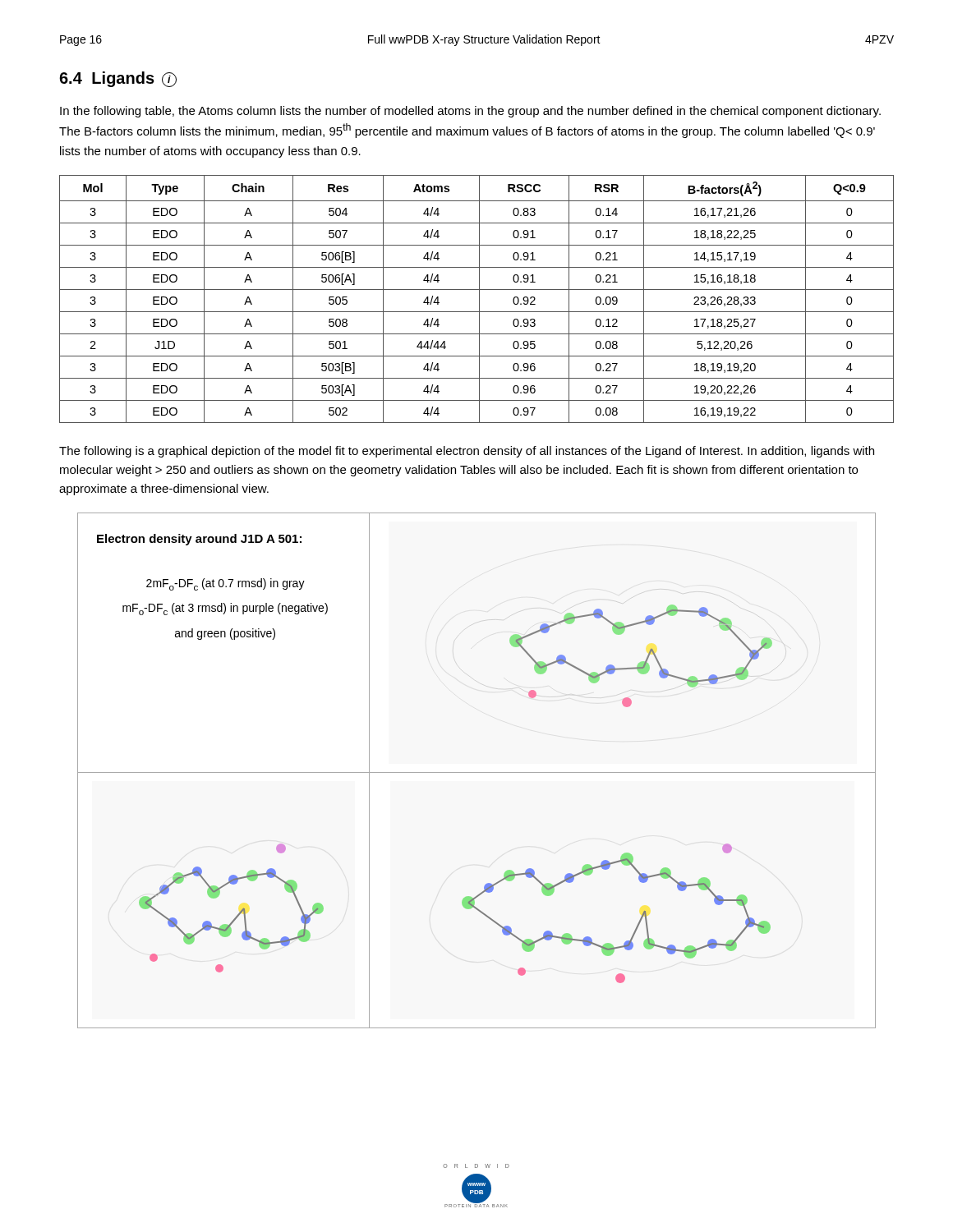953x1232 pixels.
Task: Select the table that reads "B-factors(Å 2 )"
Action: pos(476,299)
